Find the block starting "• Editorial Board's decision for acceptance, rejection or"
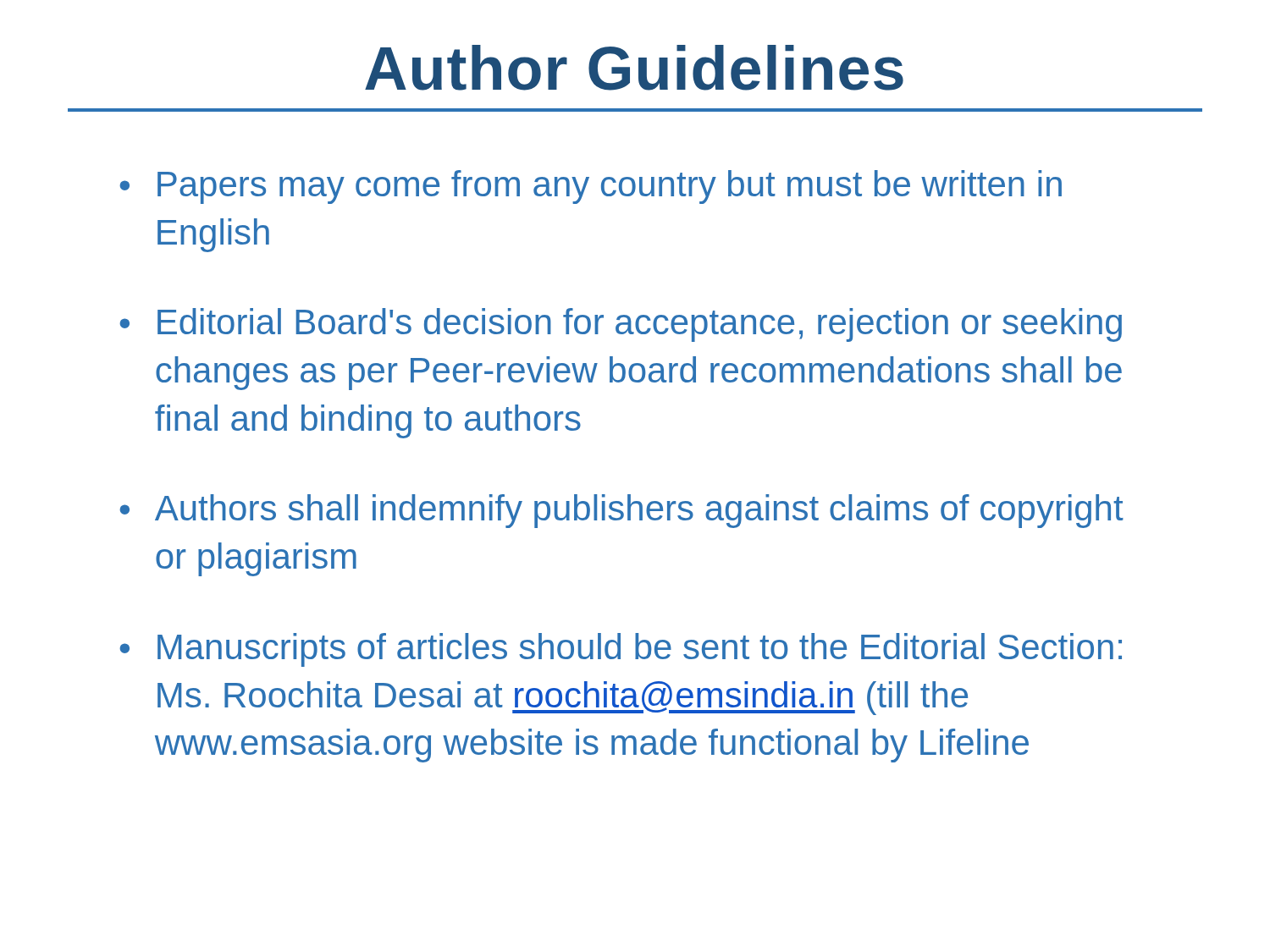The height and width of the screenshot is (952, 1270). coord(635,371)
